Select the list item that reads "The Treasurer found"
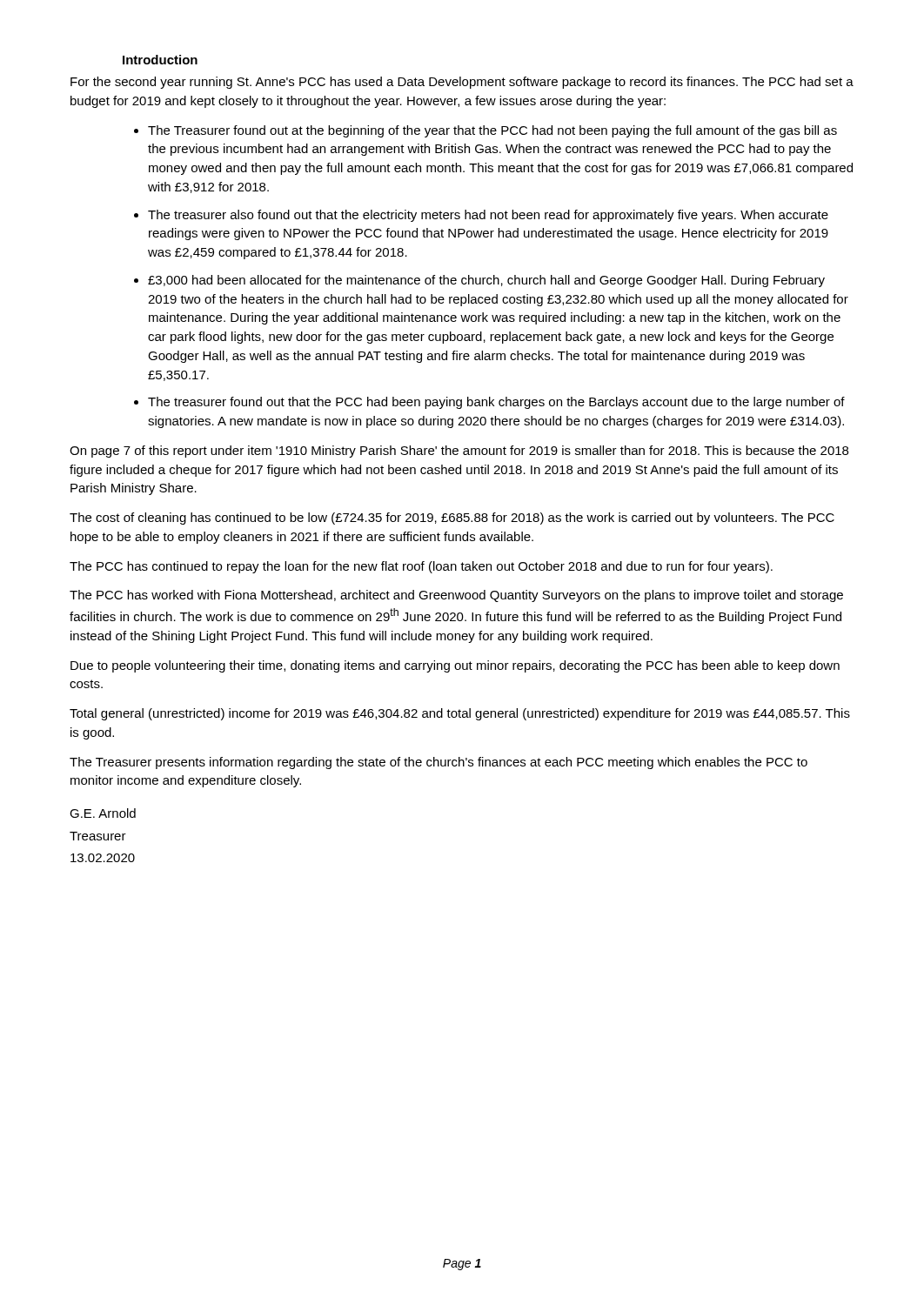The width and height of the screenshot is (924, 1305). tap(501, 158)
